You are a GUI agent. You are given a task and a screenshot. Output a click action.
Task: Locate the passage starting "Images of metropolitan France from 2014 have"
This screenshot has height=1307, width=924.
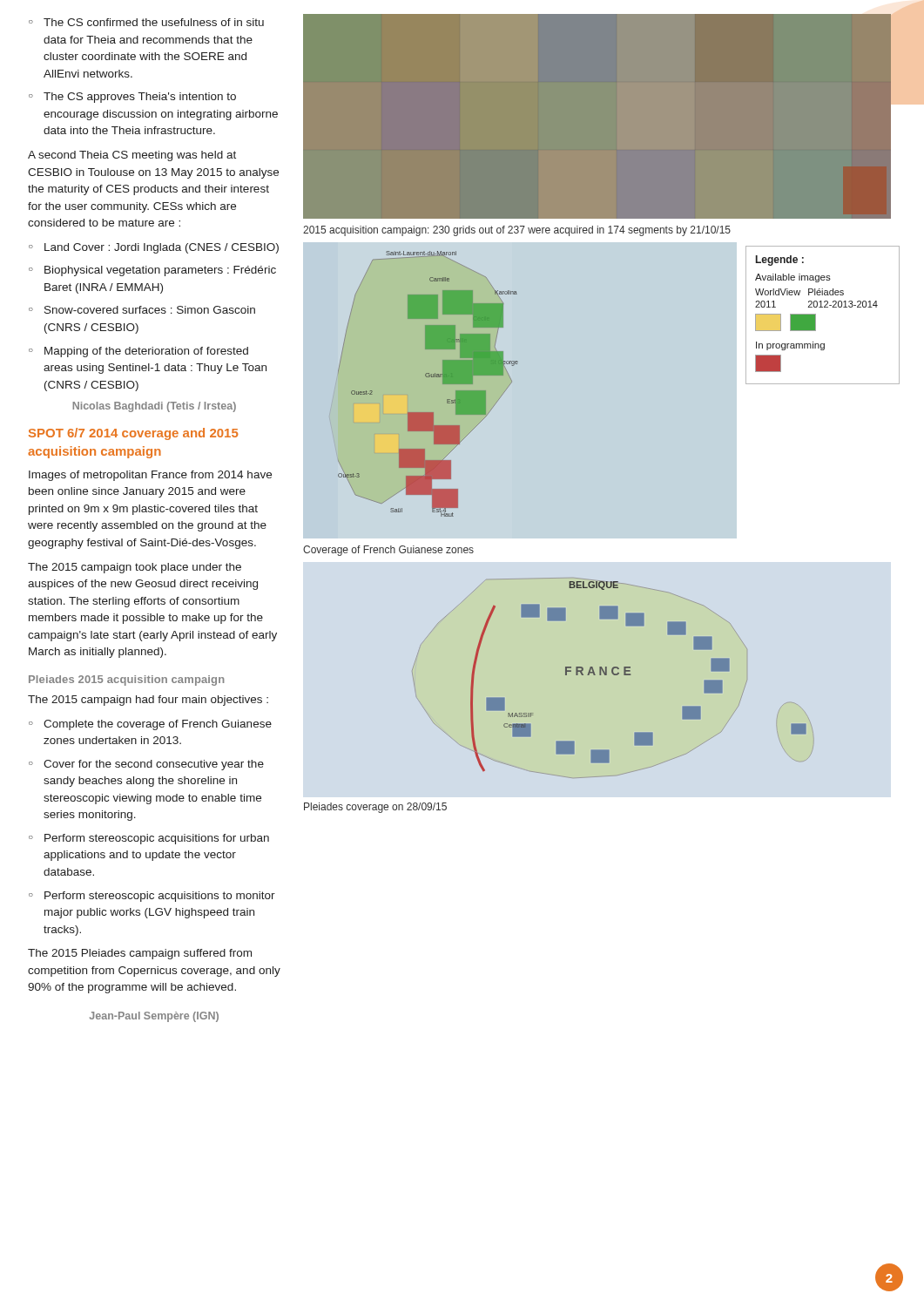click(150, 508)
